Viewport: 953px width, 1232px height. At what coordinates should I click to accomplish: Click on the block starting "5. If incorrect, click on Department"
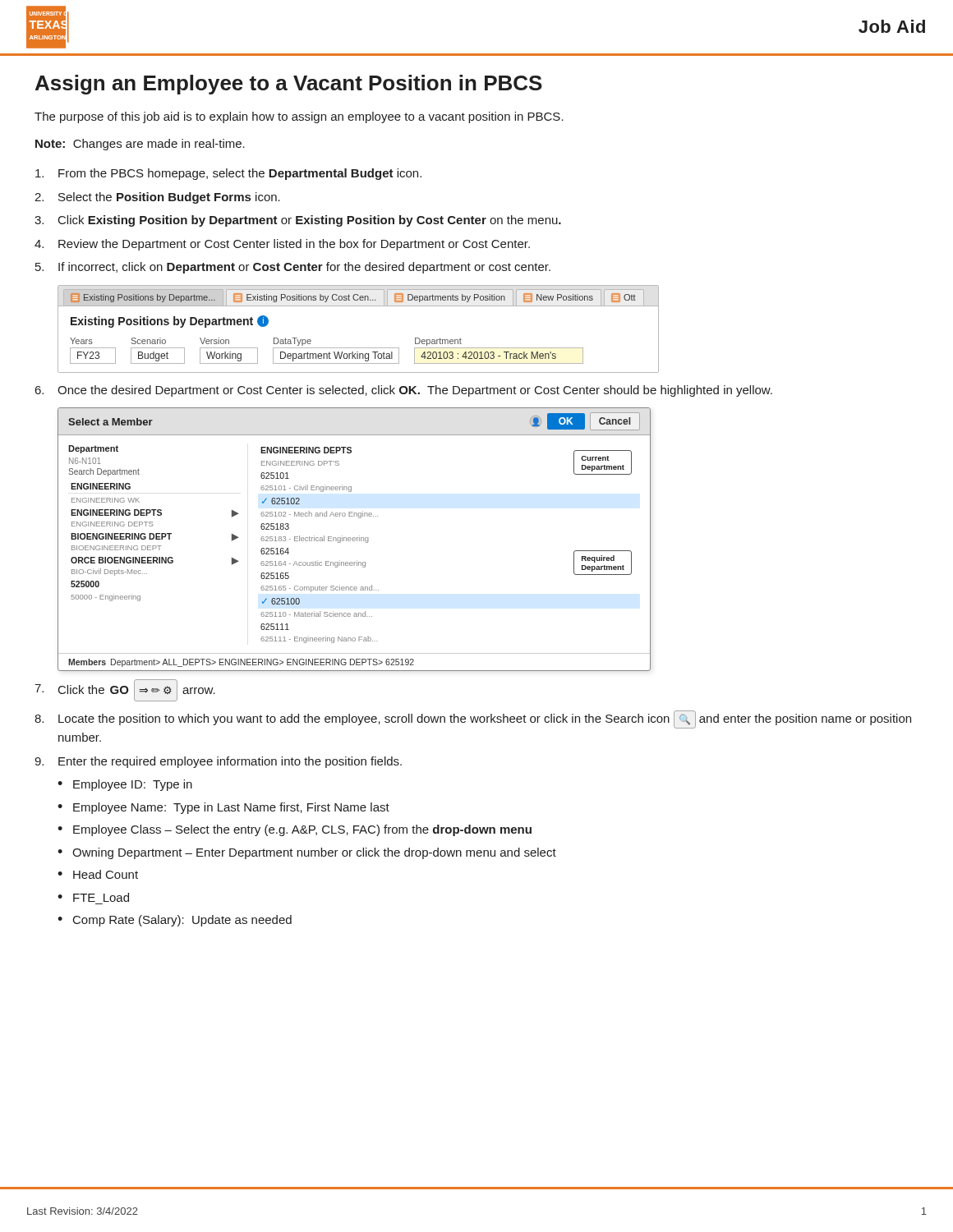coord(476,267)
